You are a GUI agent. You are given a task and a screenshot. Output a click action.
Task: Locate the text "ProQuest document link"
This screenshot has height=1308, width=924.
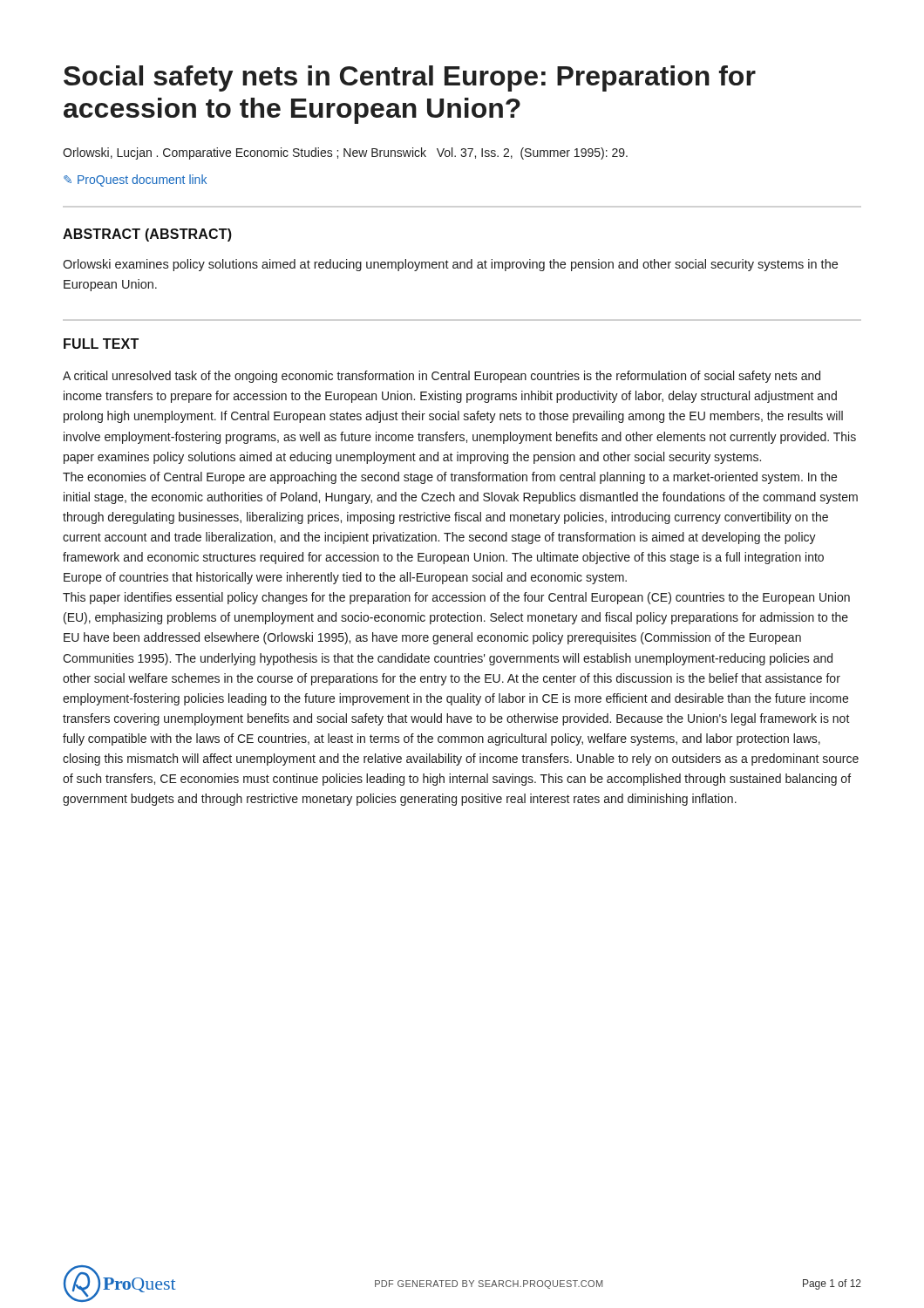coord(135,180)
